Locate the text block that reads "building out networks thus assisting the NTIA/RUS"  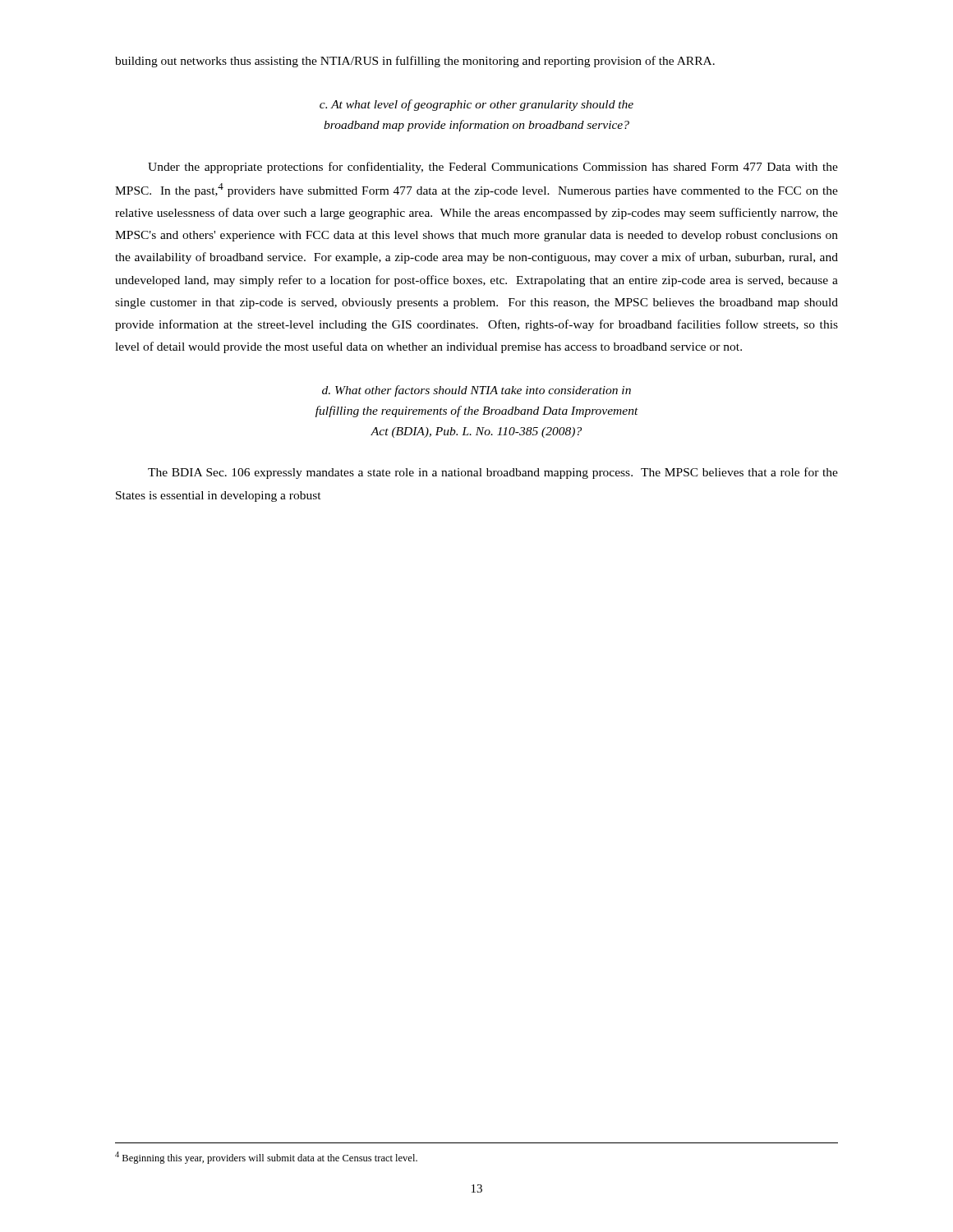(415, 60)
